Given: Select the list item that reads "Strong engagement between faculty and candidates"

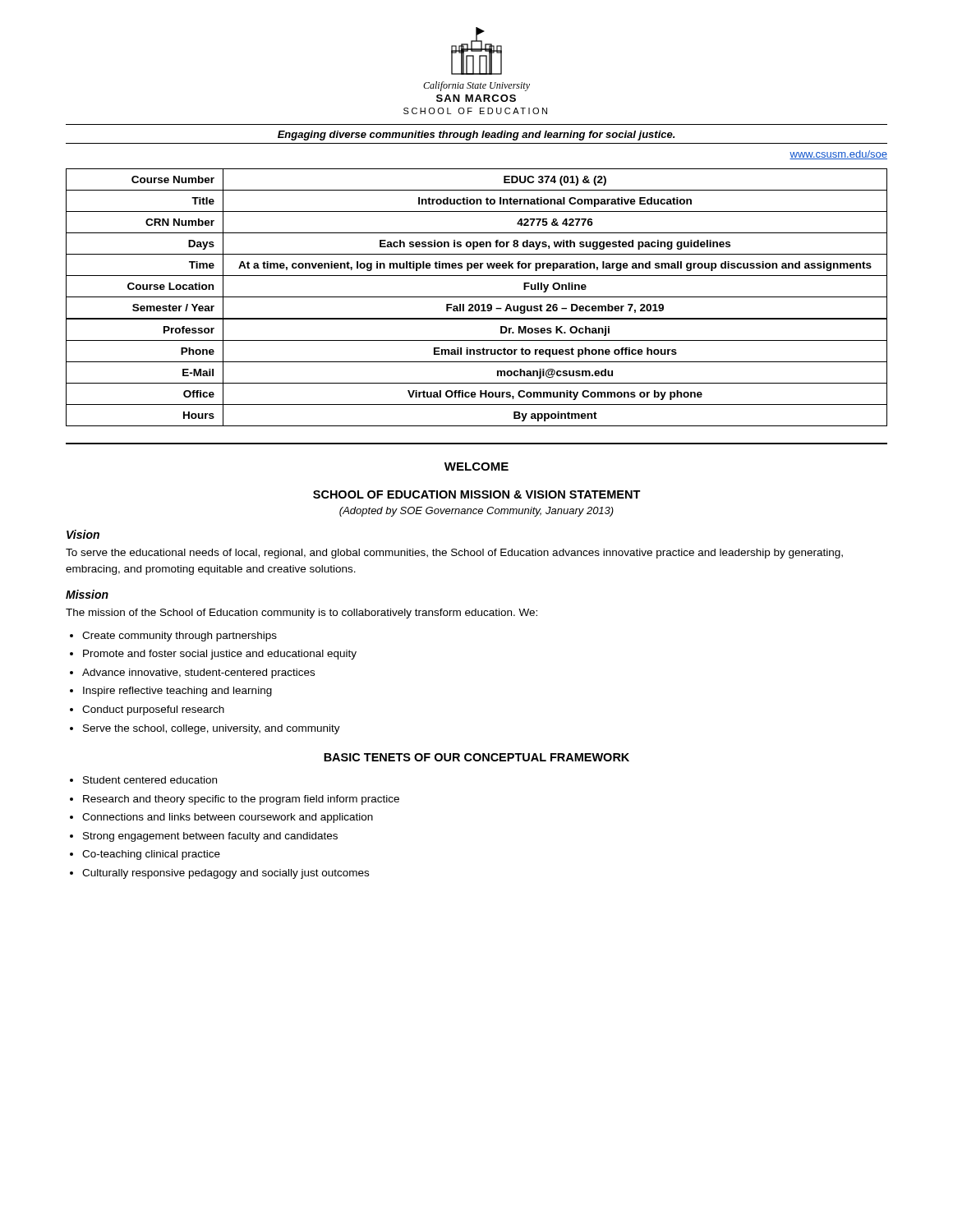Looking at the screenshot, I should tap(210, 836).
